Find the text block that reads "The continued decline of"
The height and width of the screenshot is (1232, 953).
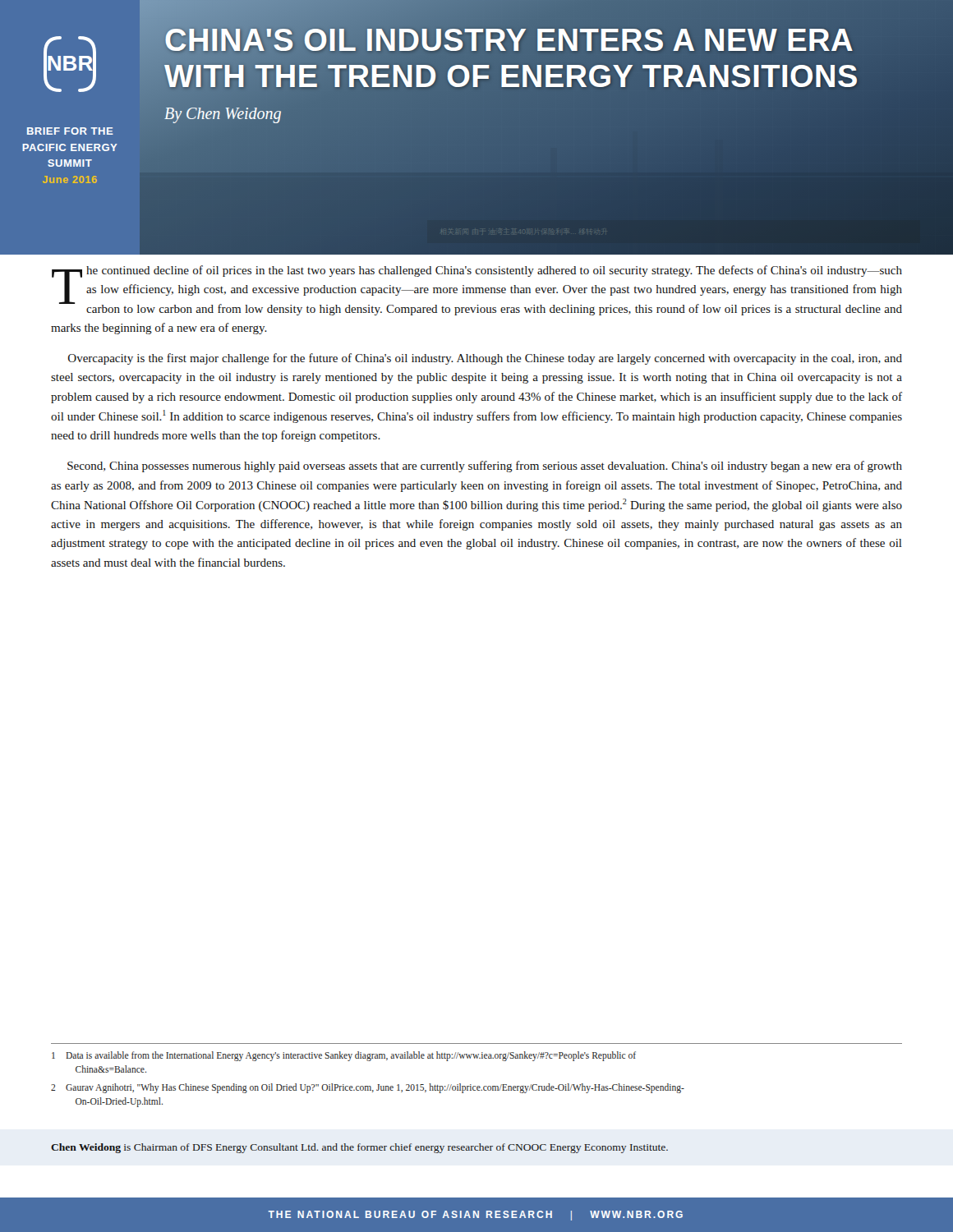click(476, 298)
